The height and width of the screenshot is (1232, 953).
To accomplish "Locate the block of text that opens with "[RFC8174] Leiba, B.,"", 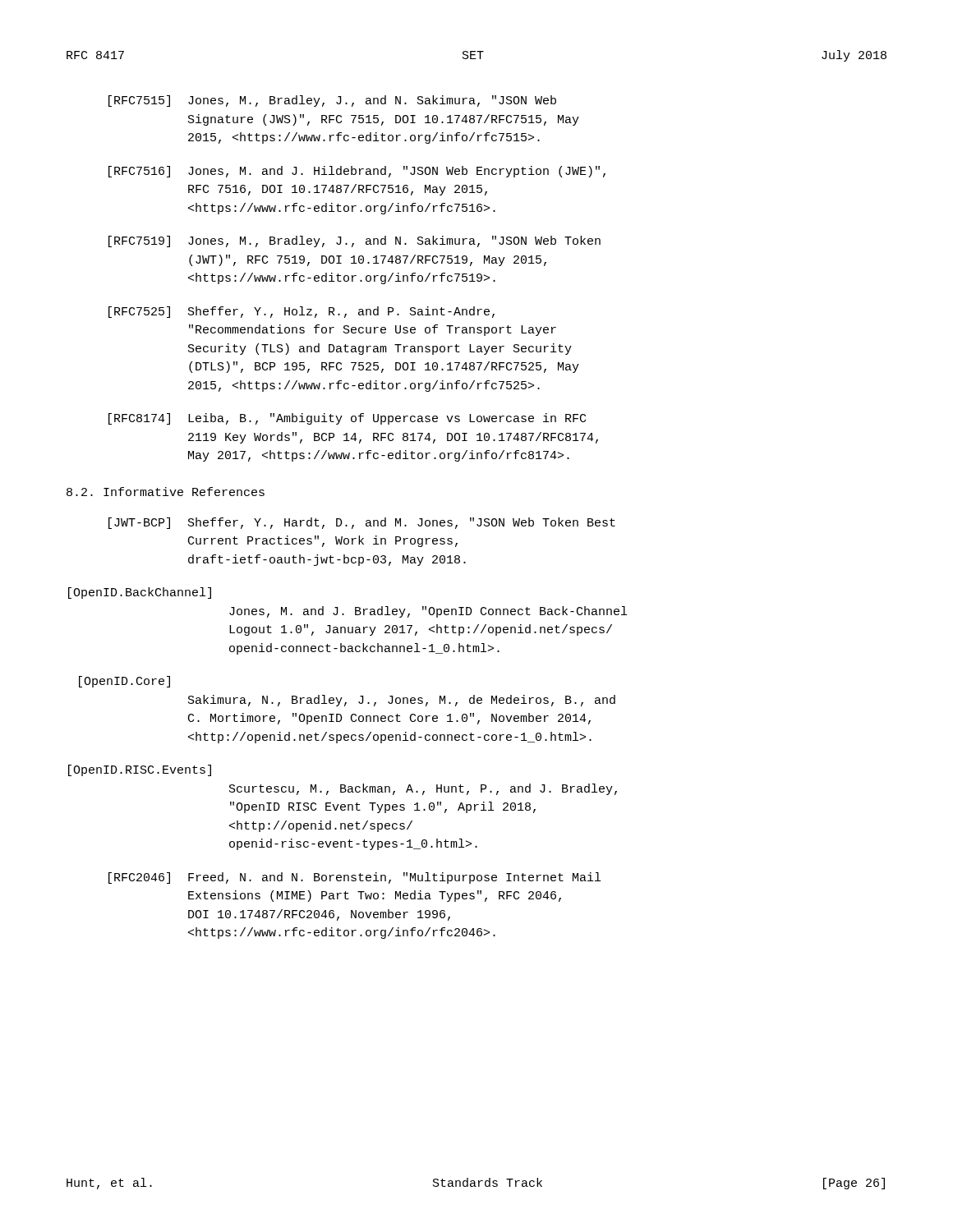I will click(x=476, y=438).
